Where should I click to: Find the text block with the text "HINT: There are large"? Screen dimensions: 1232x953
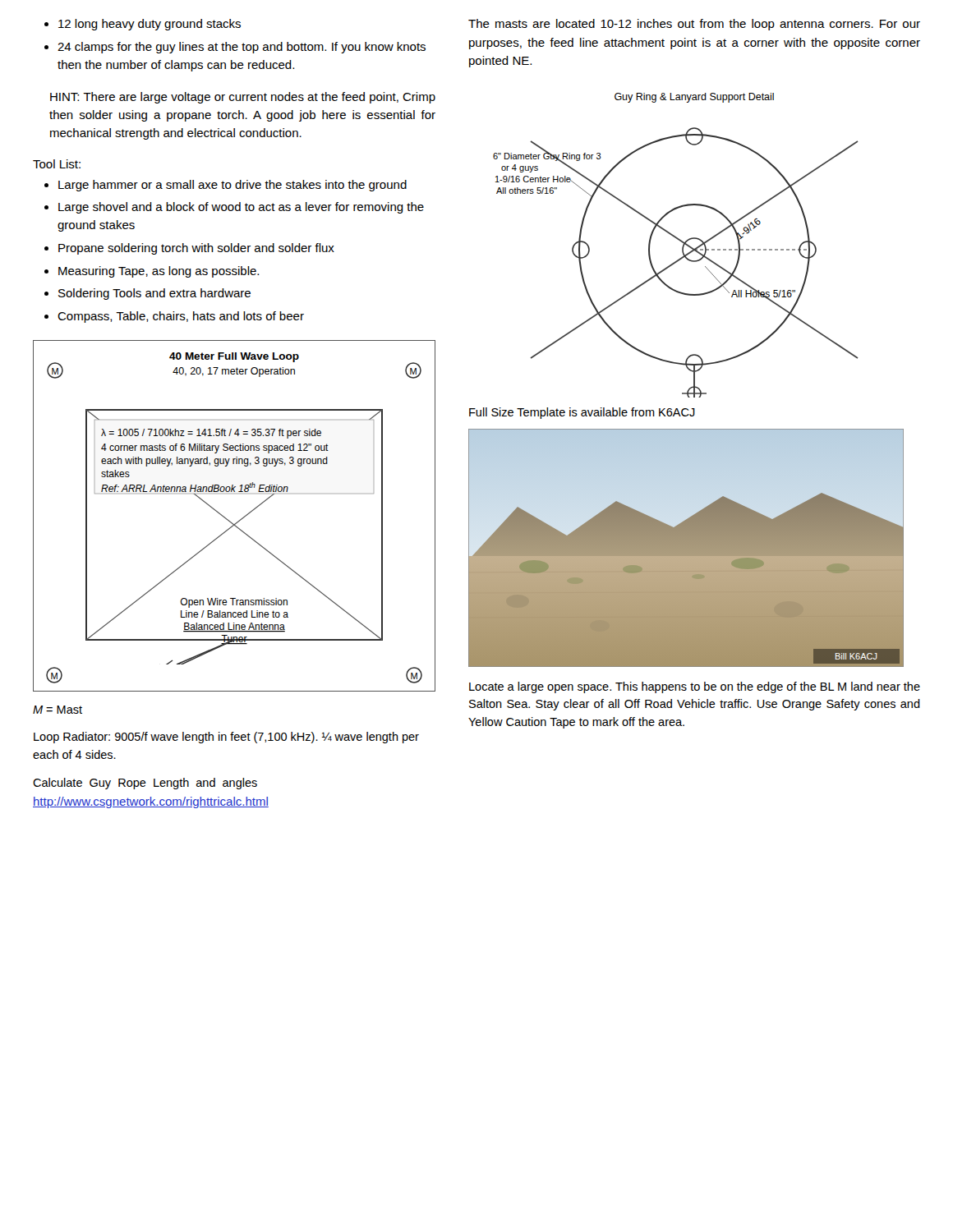(242, 115)
